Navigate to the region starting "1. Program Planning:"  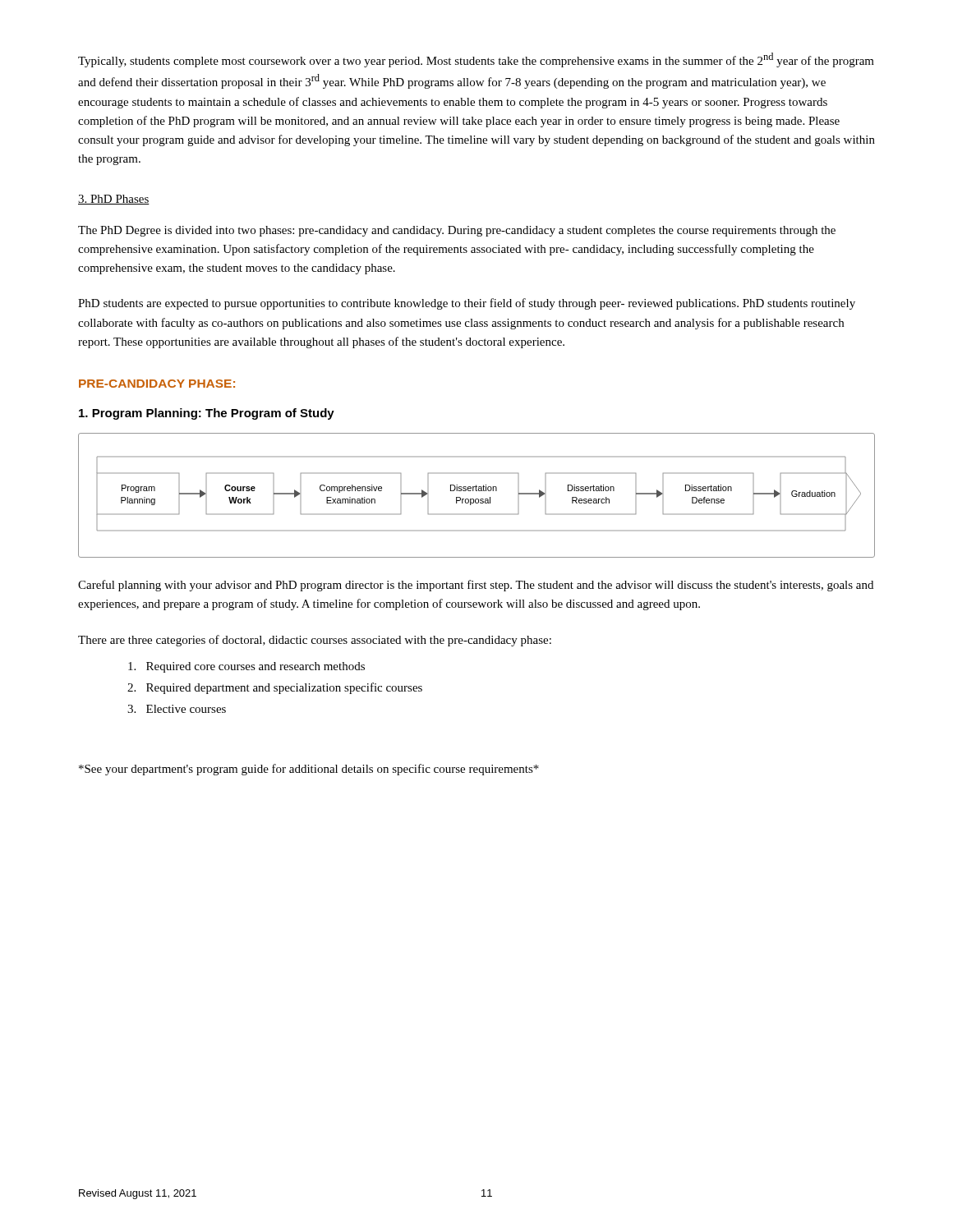(206, 413)
